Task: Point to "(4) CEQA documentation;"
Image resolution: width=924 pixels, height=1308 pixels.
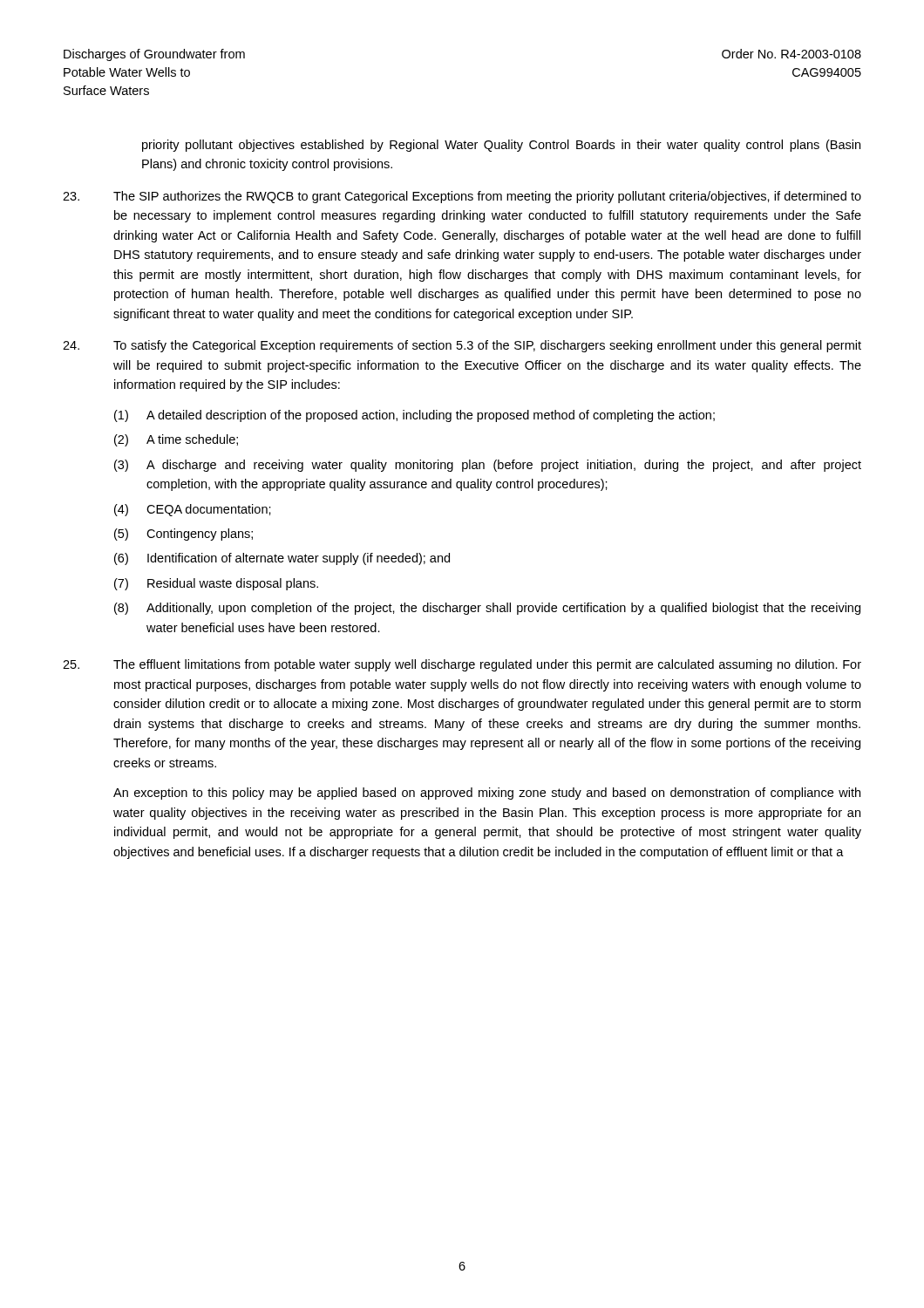Action: click(193, 510)
